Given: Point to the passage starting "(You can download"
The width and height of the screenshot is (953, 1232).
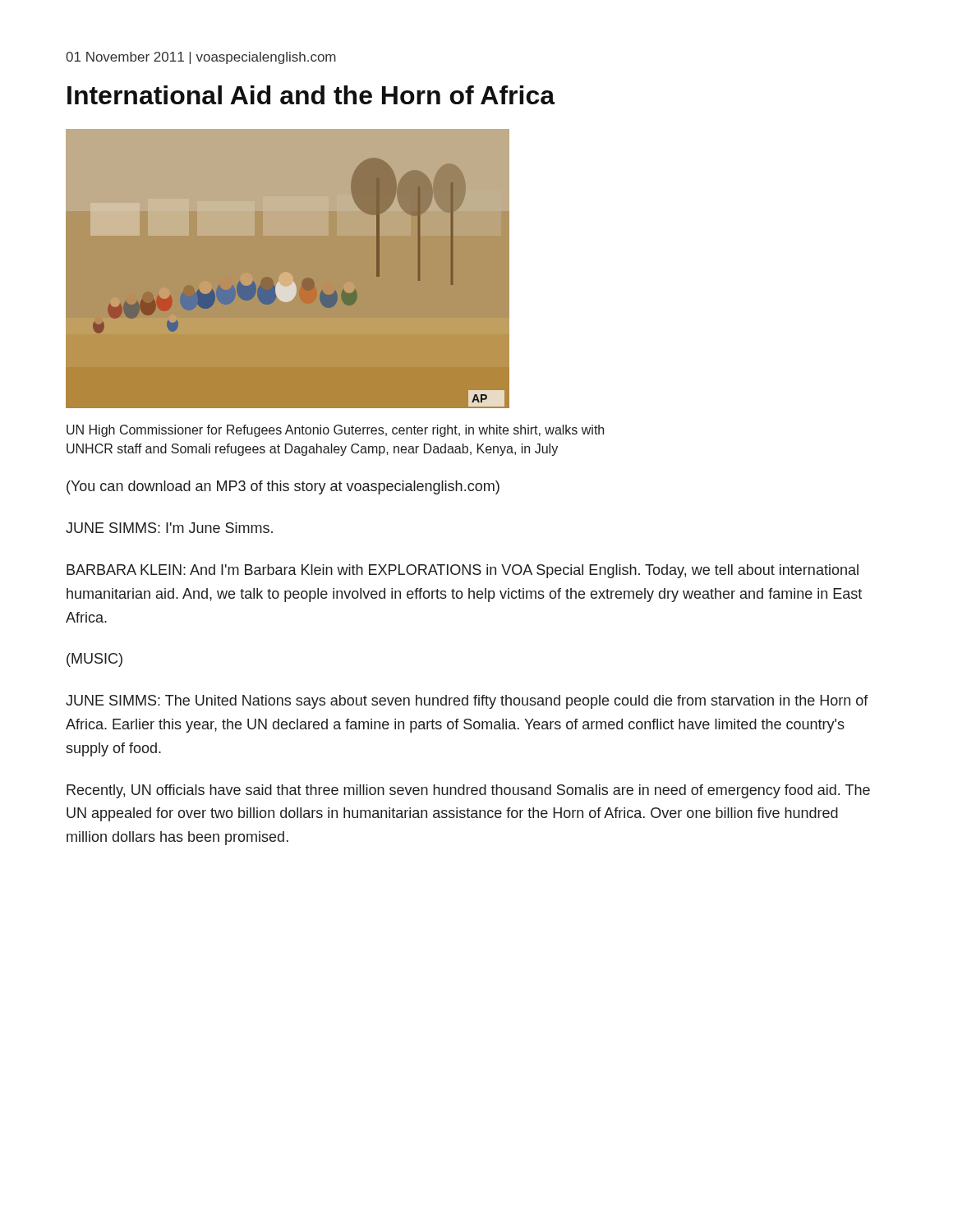Looking at the screenshot, I should pos(283,487).
